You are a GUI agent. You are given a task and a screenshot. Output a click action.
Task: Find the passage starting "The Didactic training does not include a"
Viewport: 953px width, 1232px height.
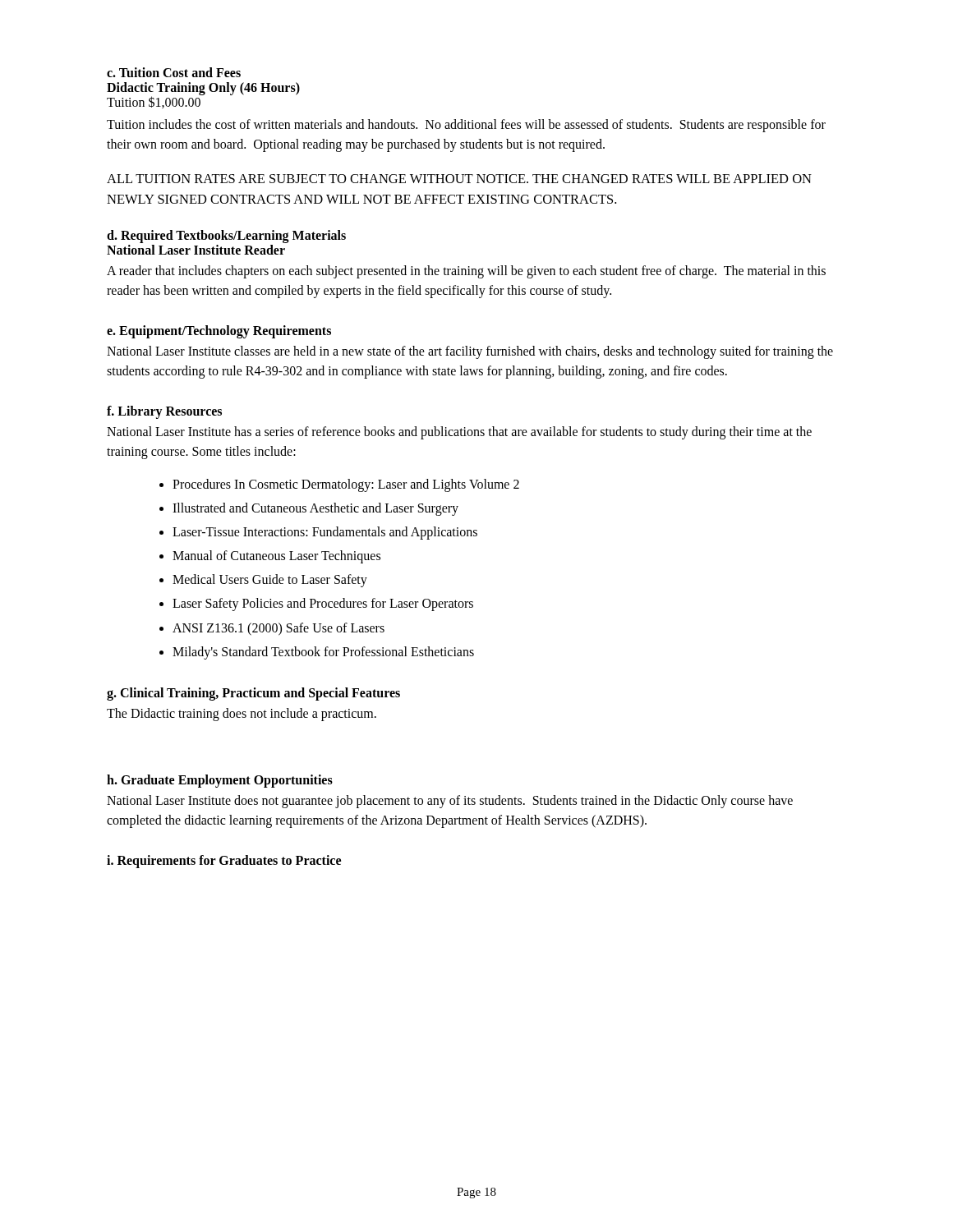click(242, 715)
